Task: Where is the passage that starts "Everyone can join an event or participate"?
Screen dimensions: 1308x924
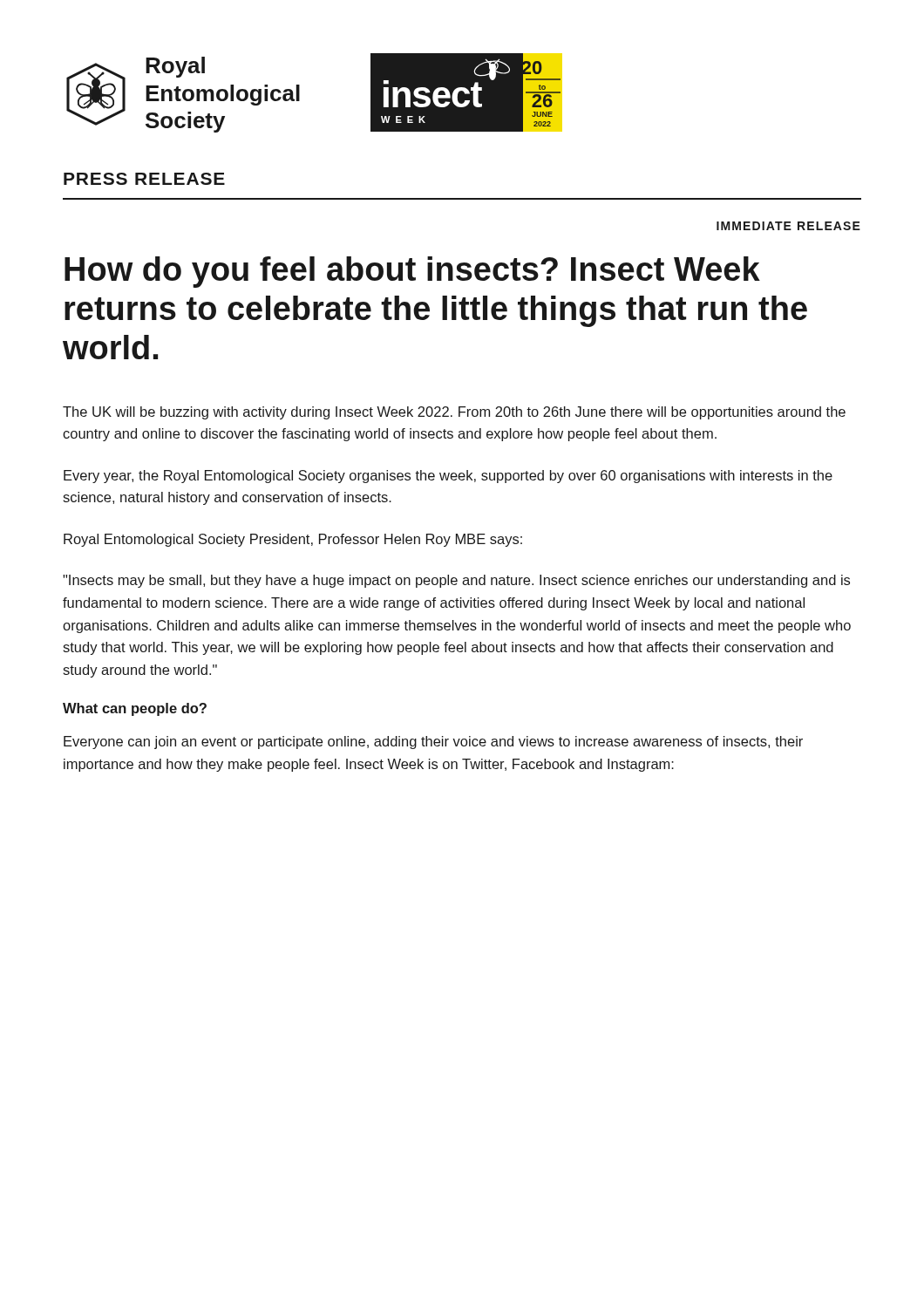Action: [433, 753]
